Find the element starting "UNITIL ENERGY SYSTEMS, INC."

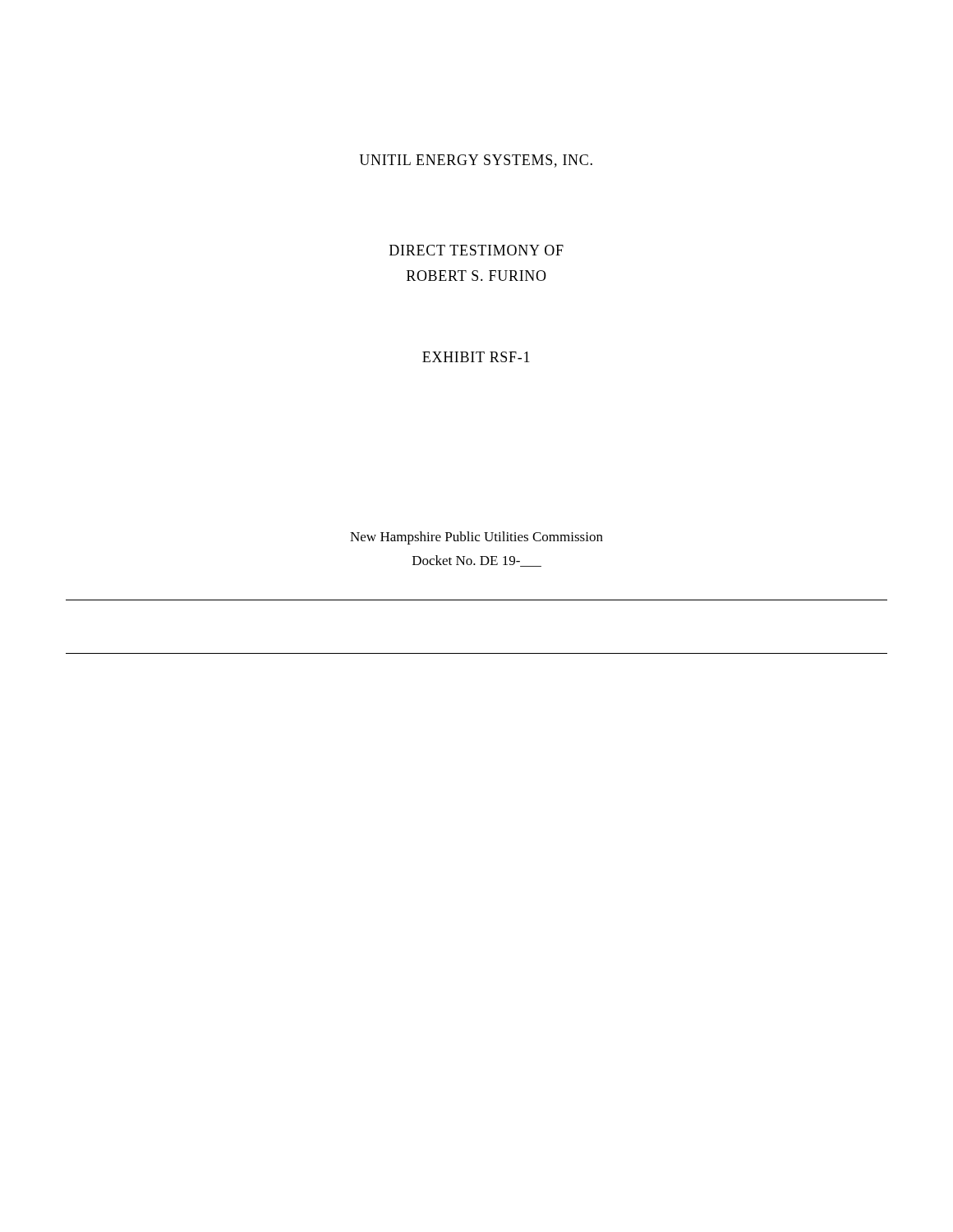click(x=476, y=160)
